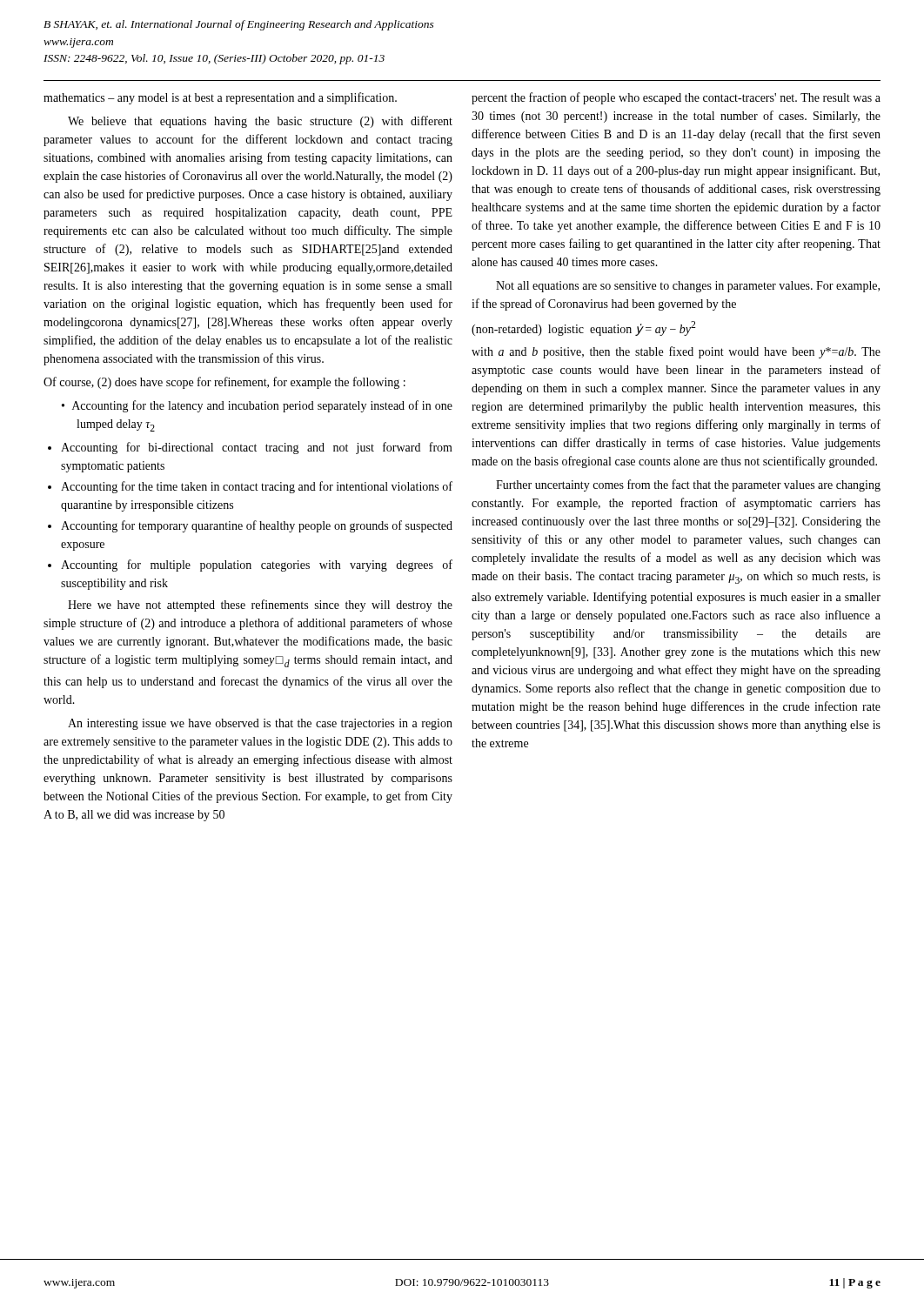Screen dimensions: 1305x924
Task: Click on the list item that says "Accounting for temporary quarantine of healthy people on"
Action: pos(257,535)
